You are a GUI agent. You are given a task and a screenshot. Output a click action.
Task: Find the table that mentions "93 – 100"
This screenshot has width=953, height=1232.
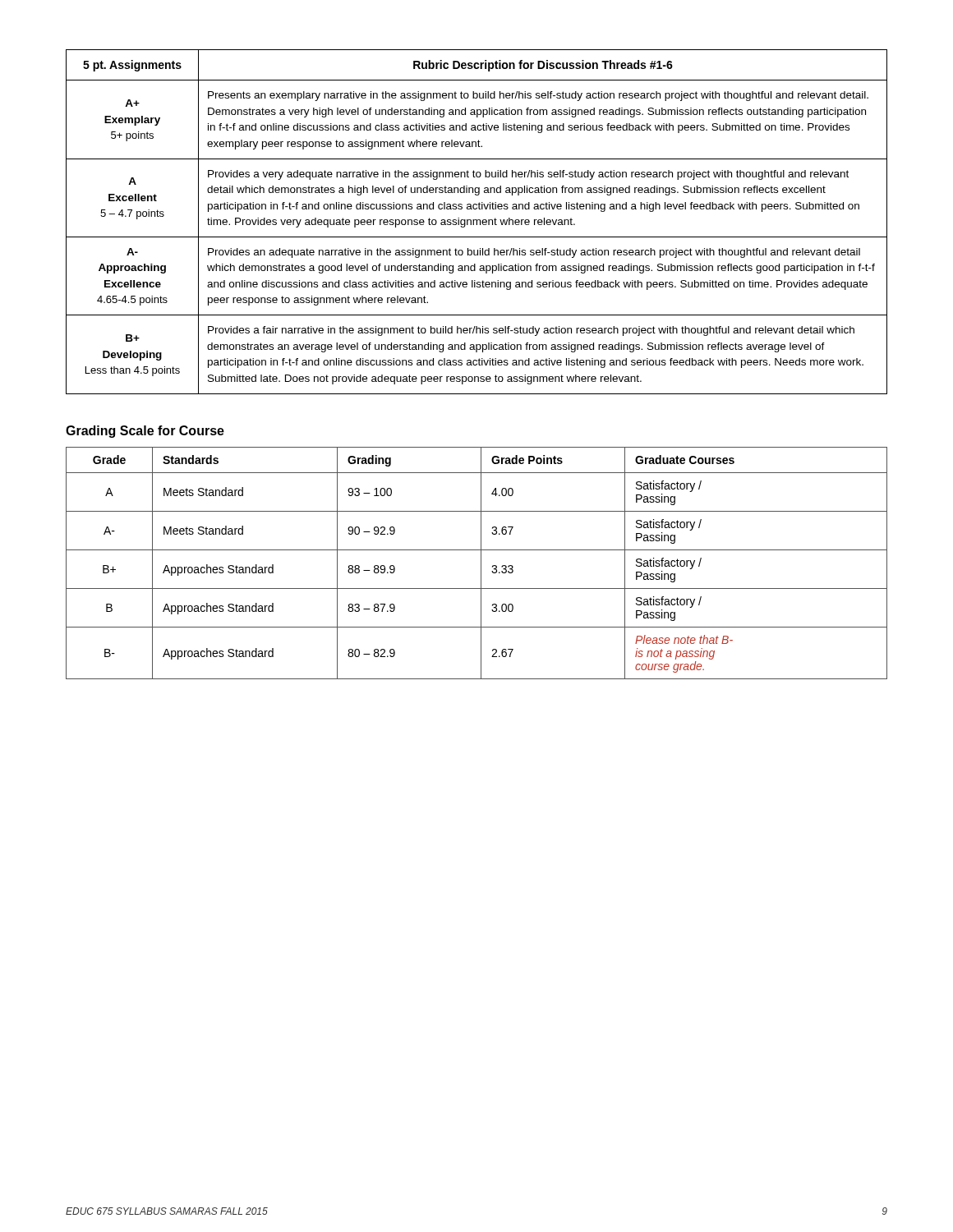coord(476,563)
